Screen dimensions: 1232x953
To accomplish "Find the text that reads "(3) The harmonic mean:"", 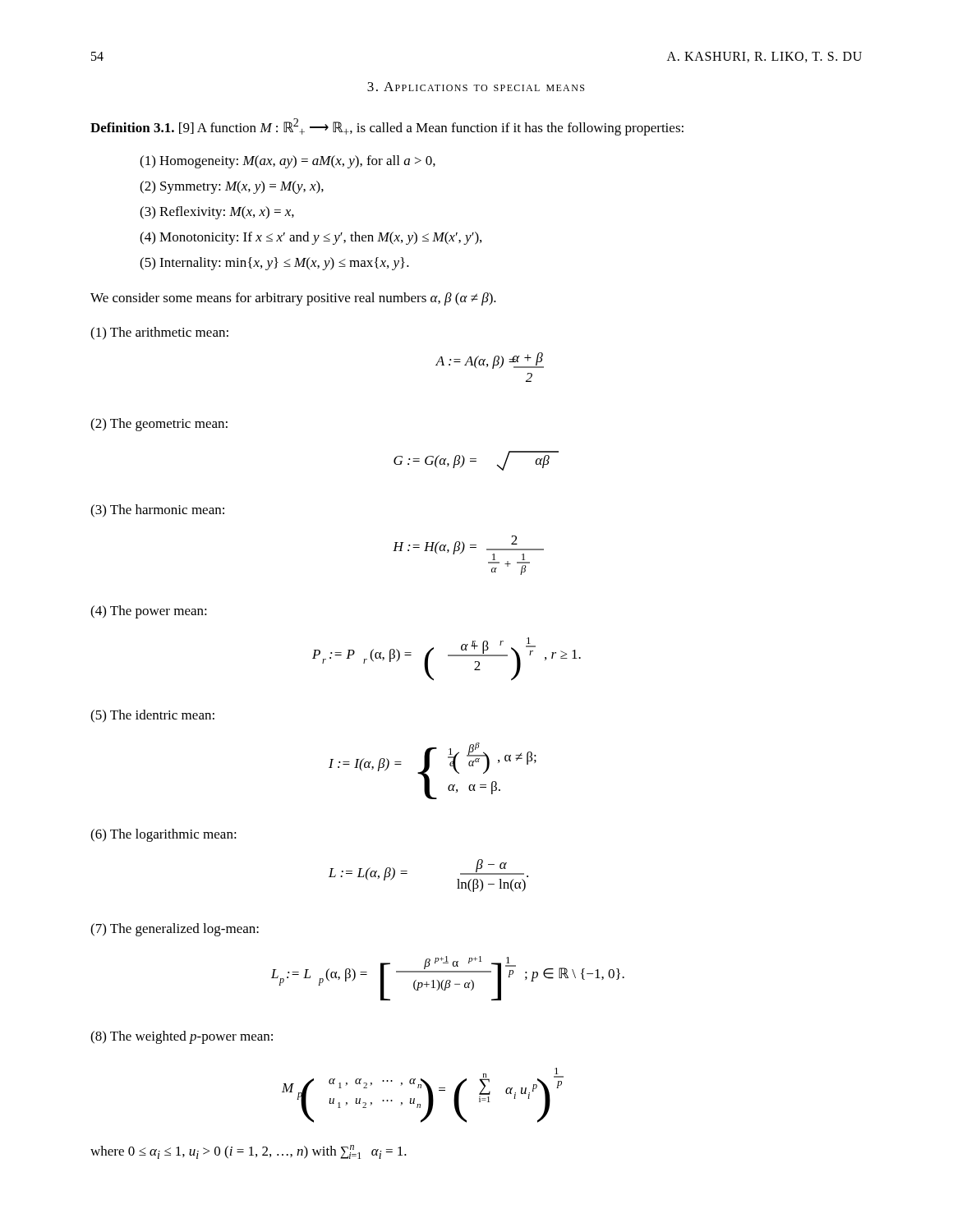I will coord(158,510).
